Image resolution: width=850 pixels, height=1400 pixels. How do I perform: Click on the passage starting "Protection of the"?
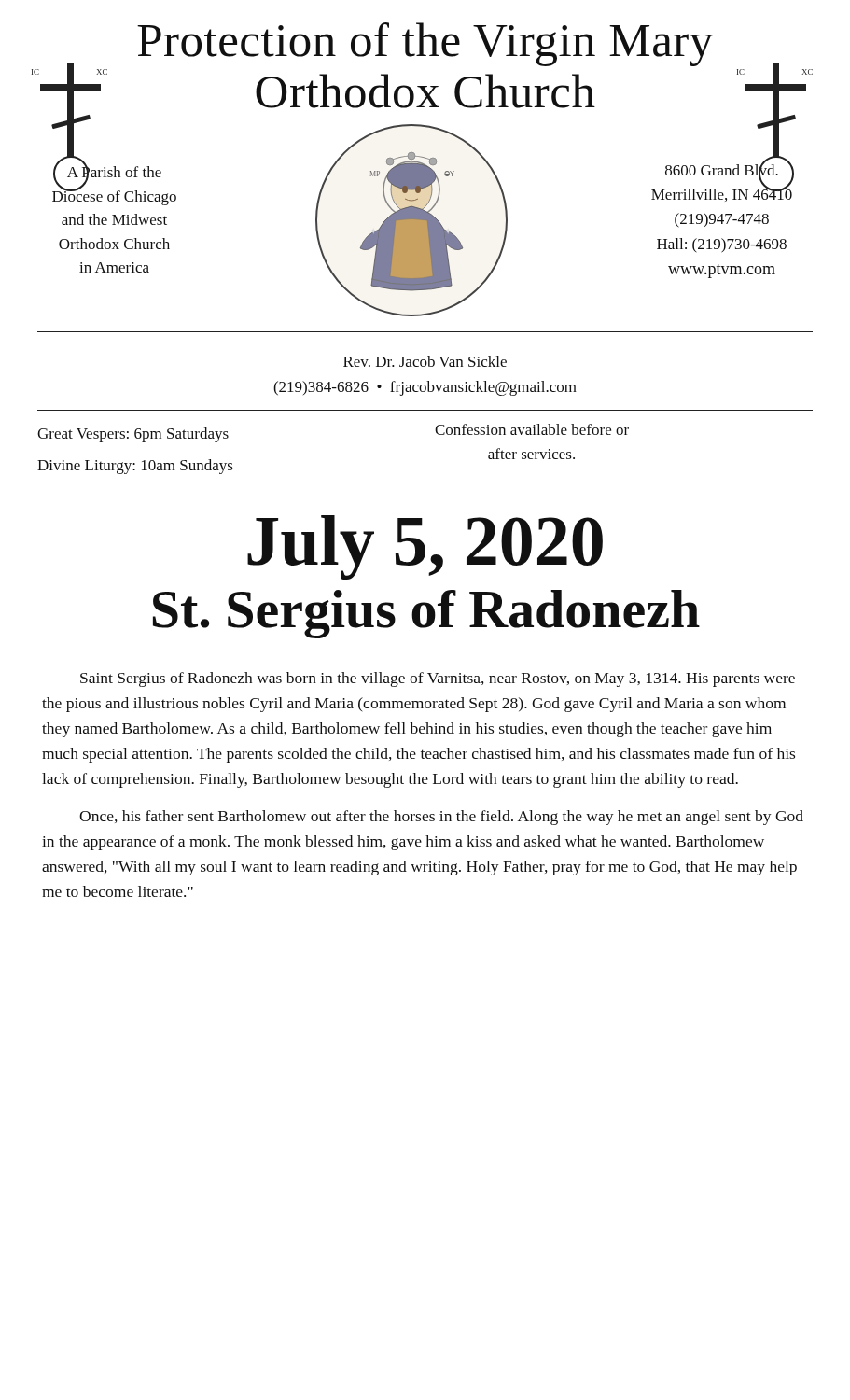click(x=425, y=66)
